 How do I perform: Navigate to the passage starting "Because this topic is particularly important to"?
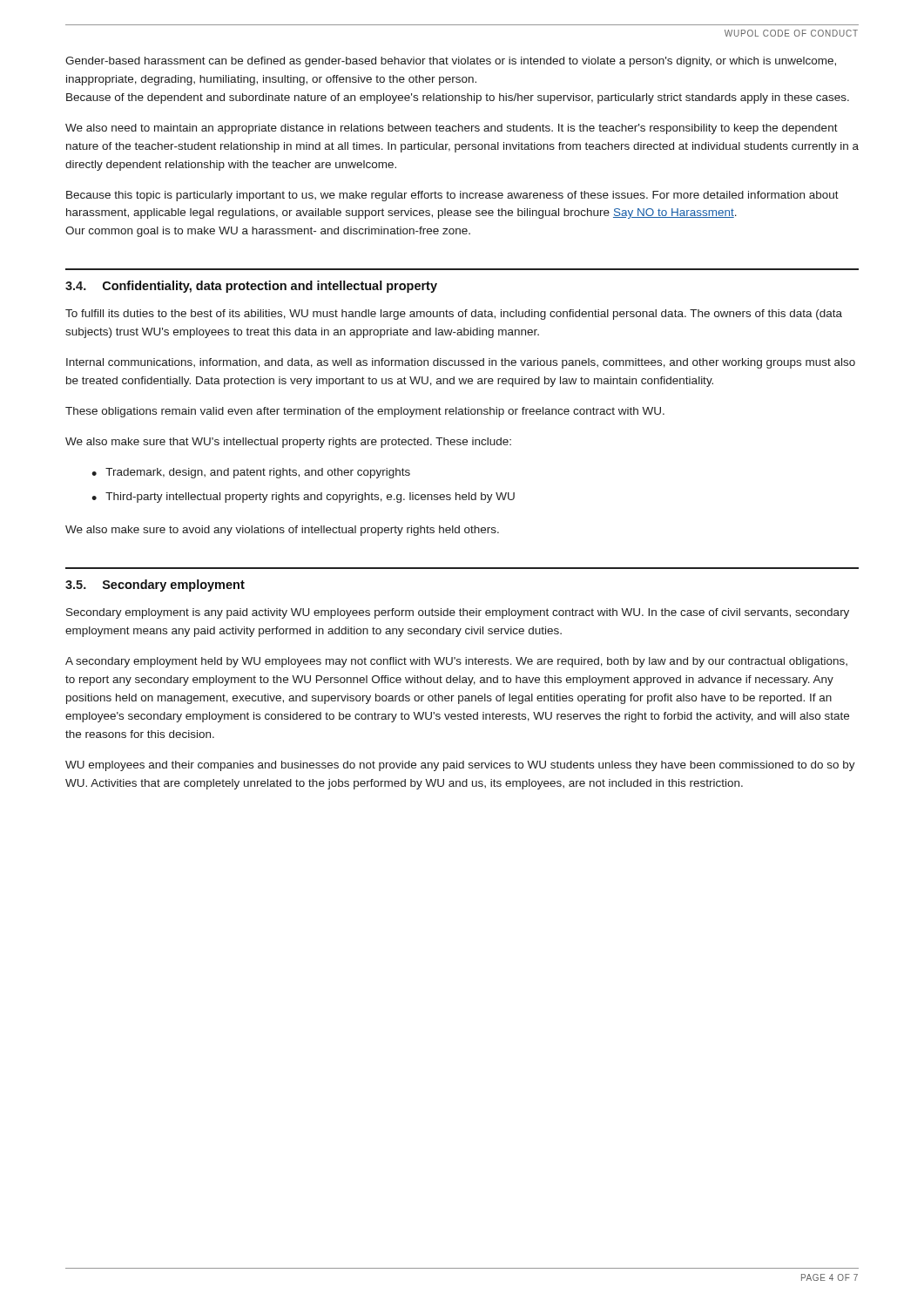coord(452,213)
